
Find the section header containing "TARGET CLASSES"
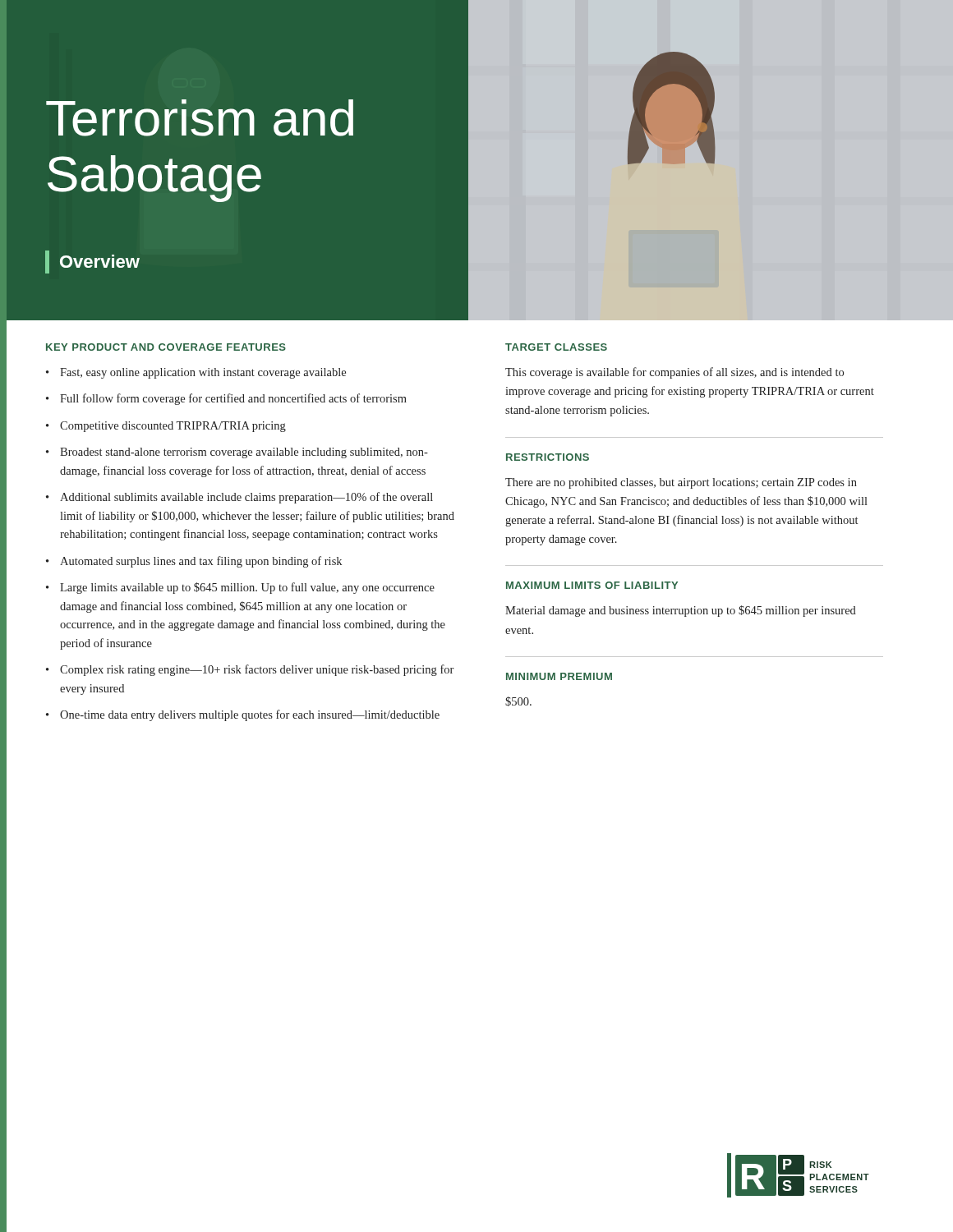(x=557, y=347)
